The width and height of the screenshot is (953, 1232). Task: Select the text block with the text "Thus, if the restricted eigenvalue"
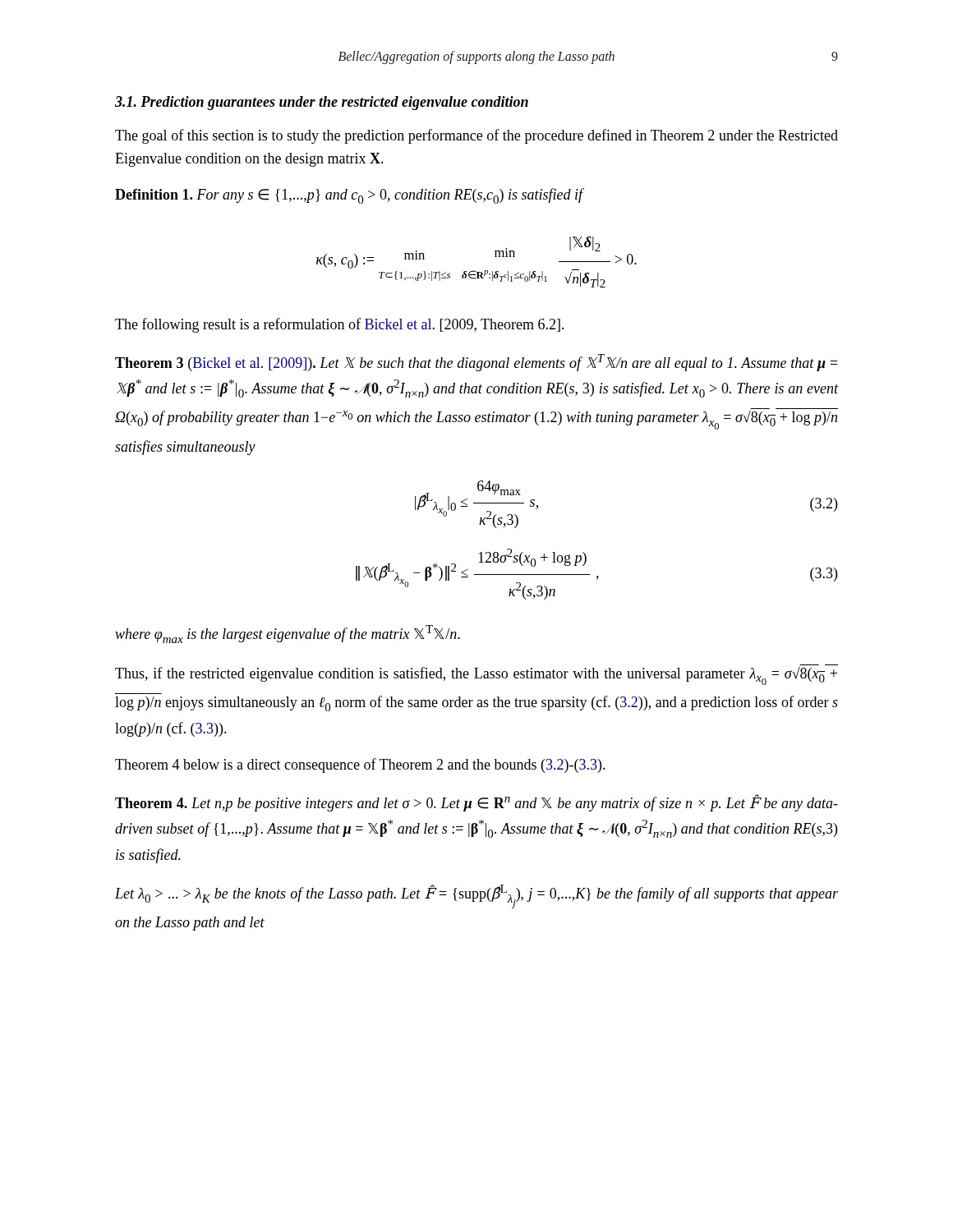tap(476, 701)
